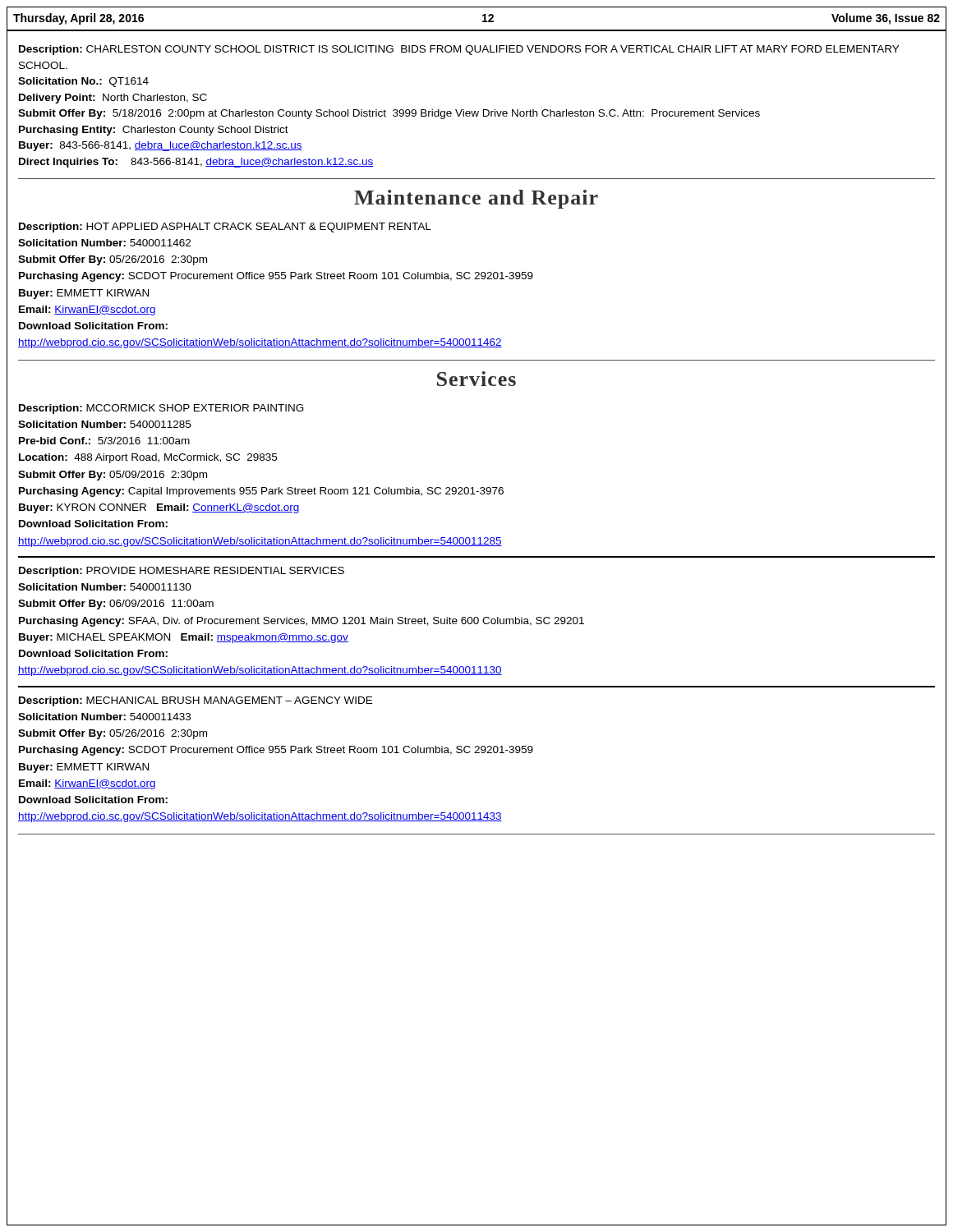This screenshot has height=1232, width=953.
Task: Locate the text block that says "Description: CHARLESTON COUNTY SCHOOL DISTRICT IS"
Action: point(459,105)
